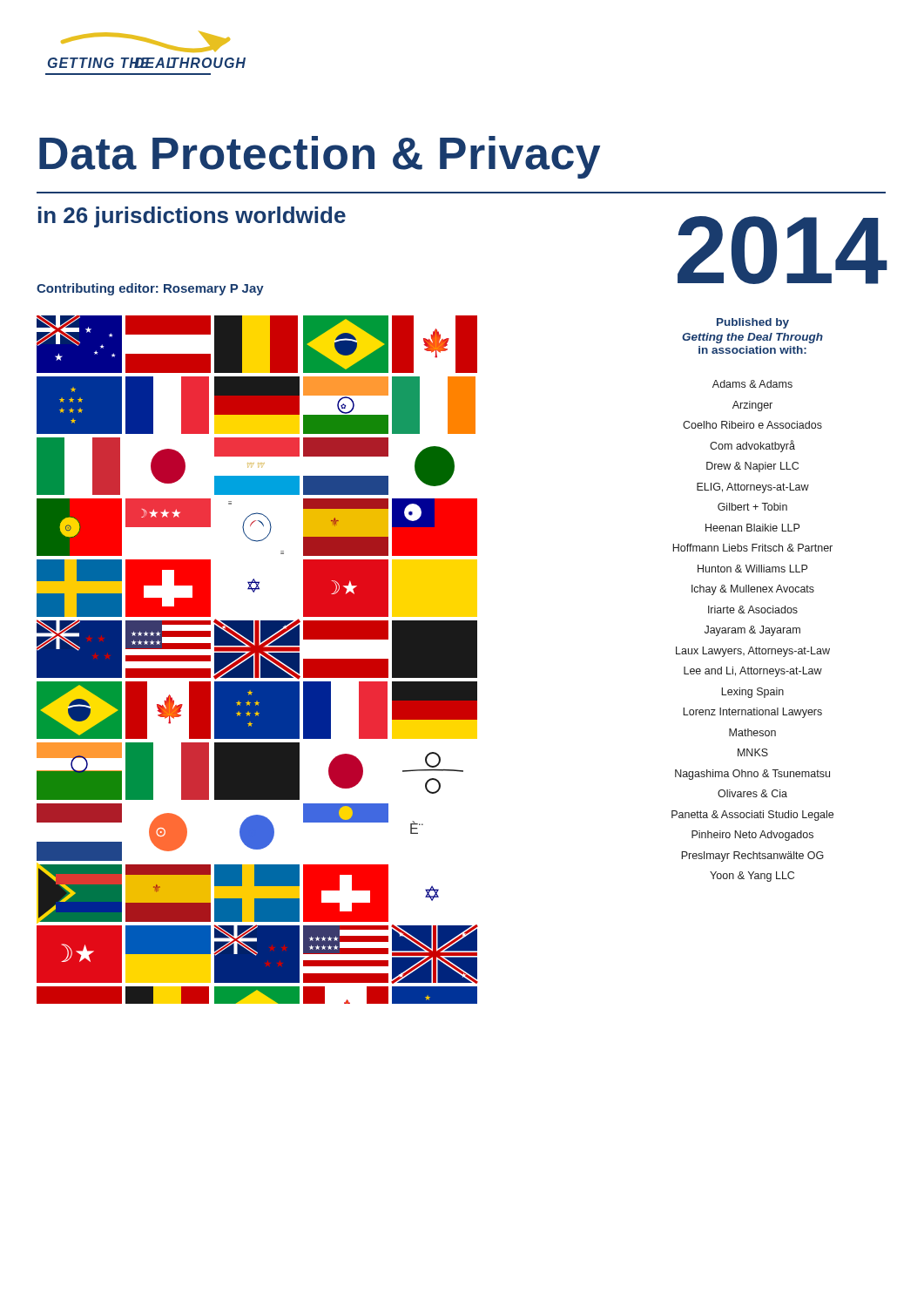Screen dimensions: 1307x924
Task: Point to the text block starting "Preslmayr Rechtsanwälte OG"
Action: pos(752,855)
